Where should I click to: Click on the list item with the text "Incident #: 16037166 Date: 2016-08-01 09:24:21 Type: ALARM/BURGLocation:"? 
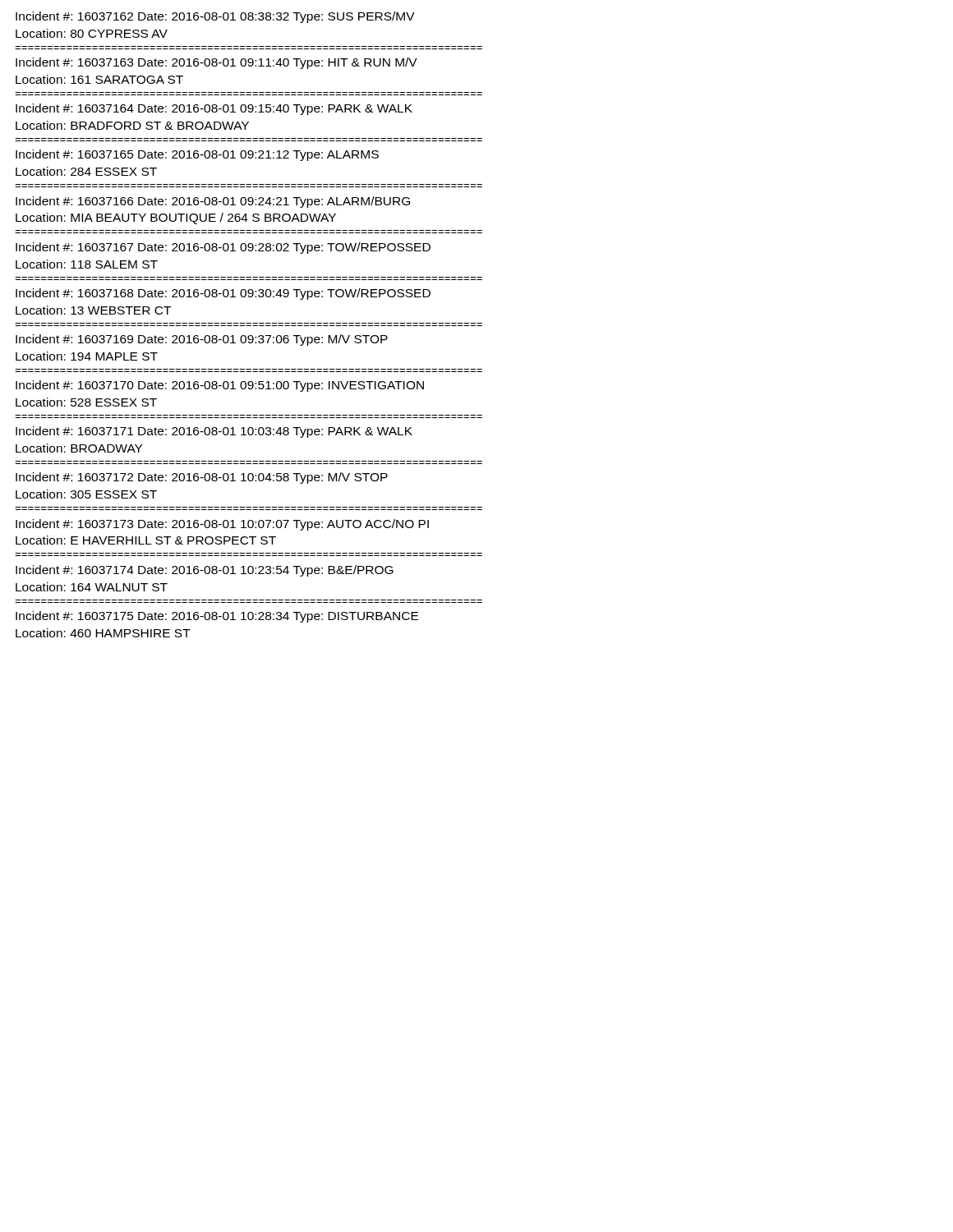[213, 202]
